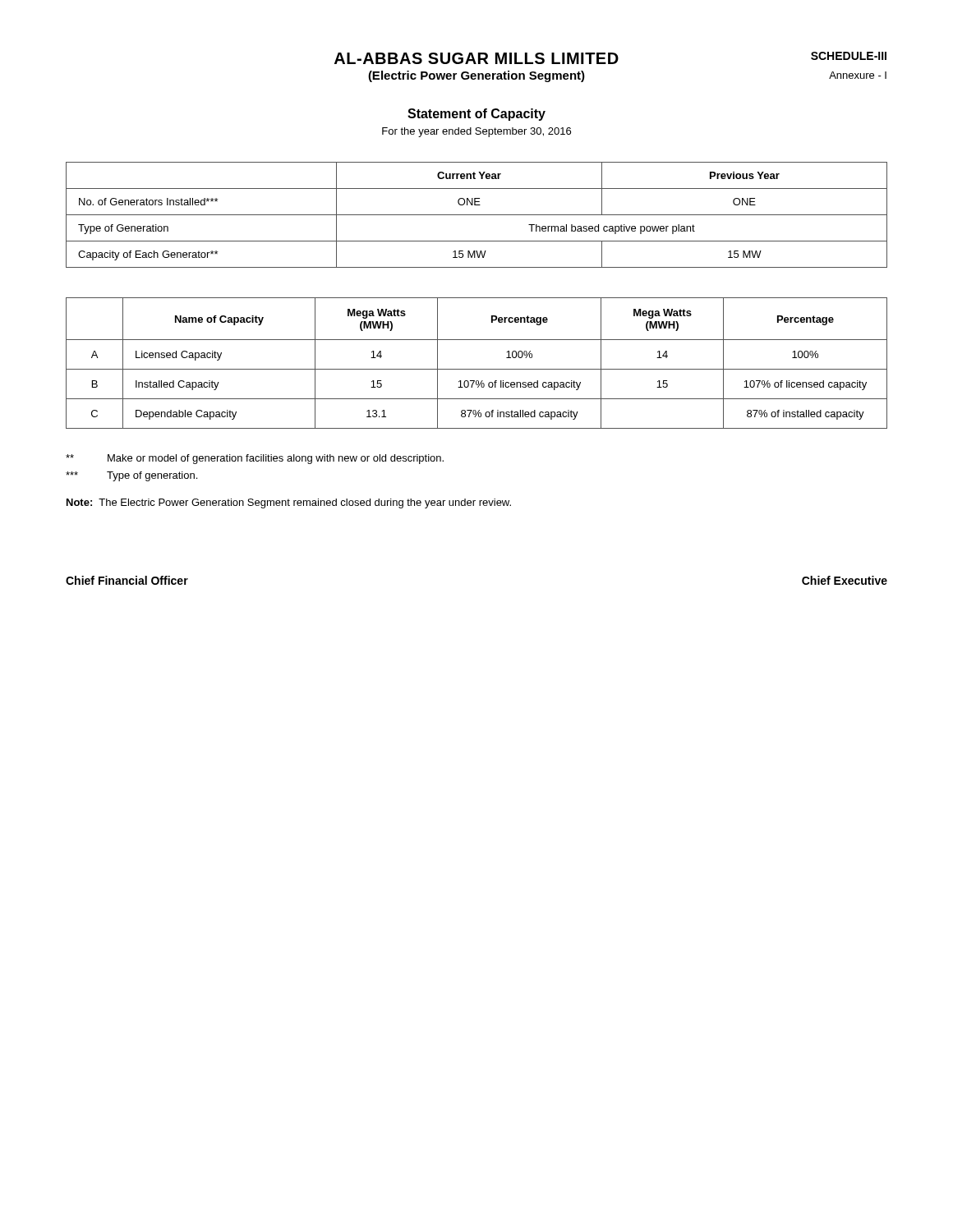Select the text block that reads "For the year ended"
Image resolution: width=953 pixels, height=1232 pixels.
pyautogui.click(x=476, y=131)
